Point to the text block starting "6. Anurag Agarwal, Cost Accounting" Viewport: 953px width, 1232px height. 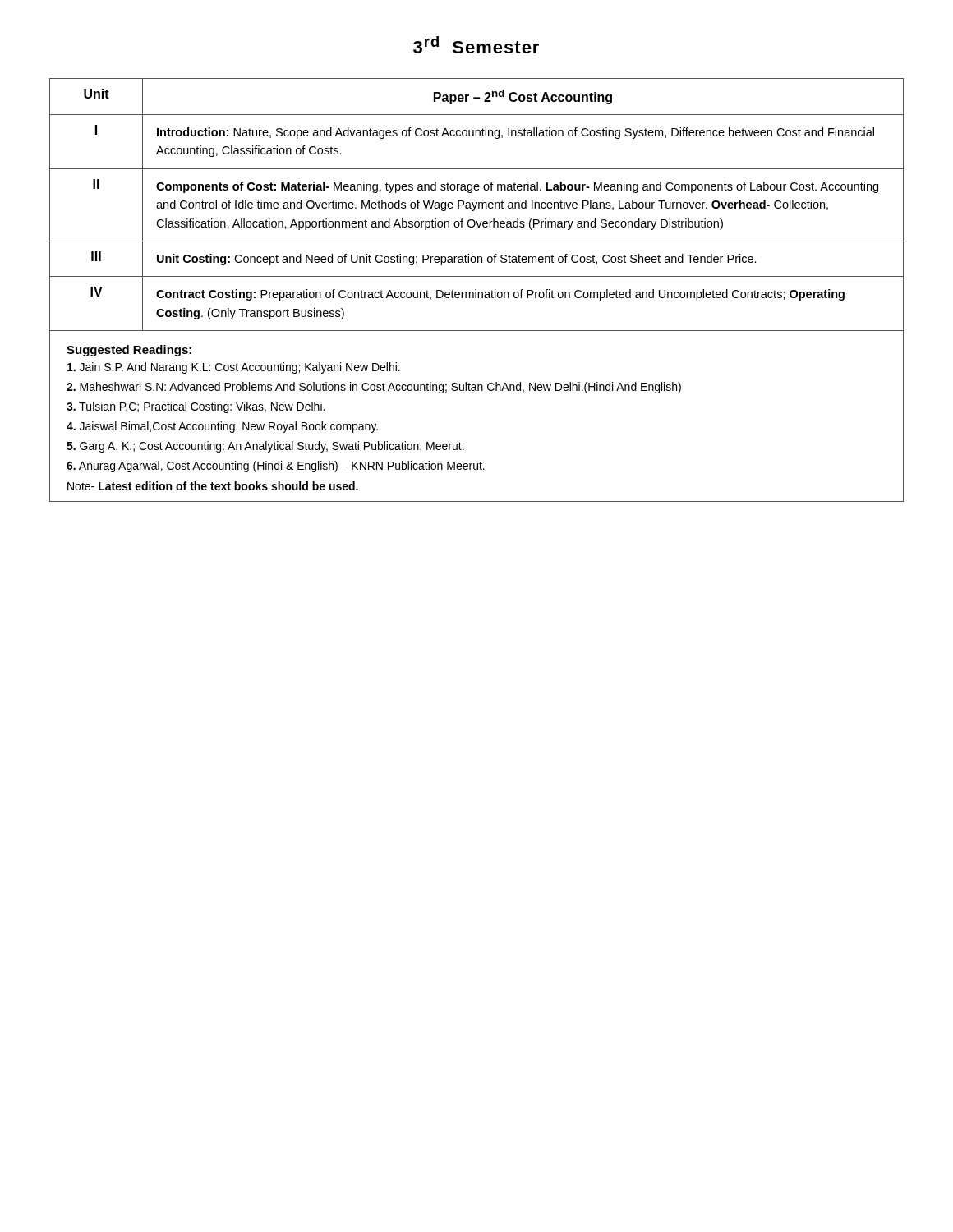coord(276,466)
